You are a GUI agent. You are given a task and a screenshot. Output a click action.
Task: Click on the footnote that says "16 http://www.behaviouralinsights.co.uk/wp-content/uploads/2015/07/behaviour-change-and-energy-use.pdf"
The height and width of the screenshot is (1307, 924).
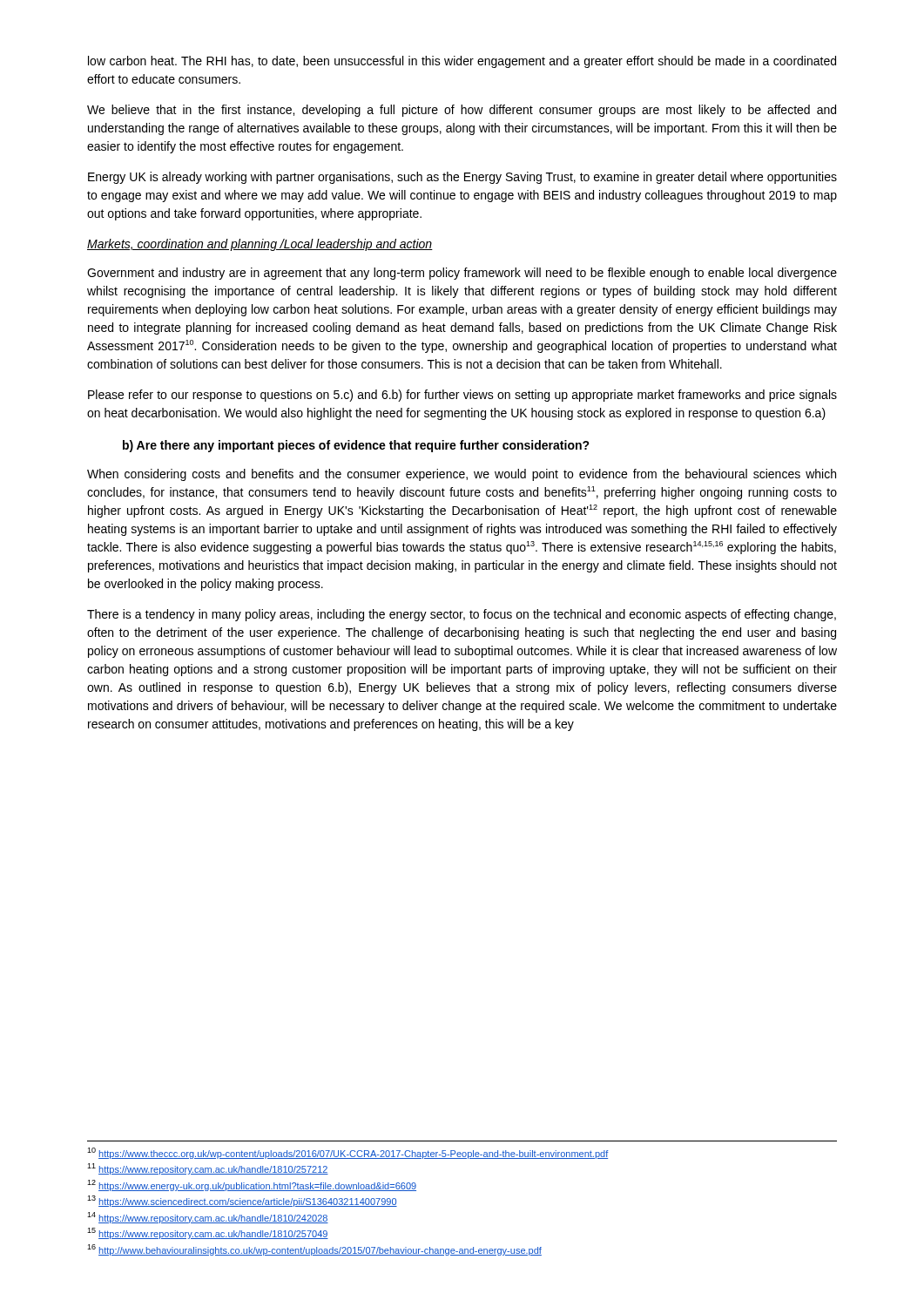click(462, 1250)
